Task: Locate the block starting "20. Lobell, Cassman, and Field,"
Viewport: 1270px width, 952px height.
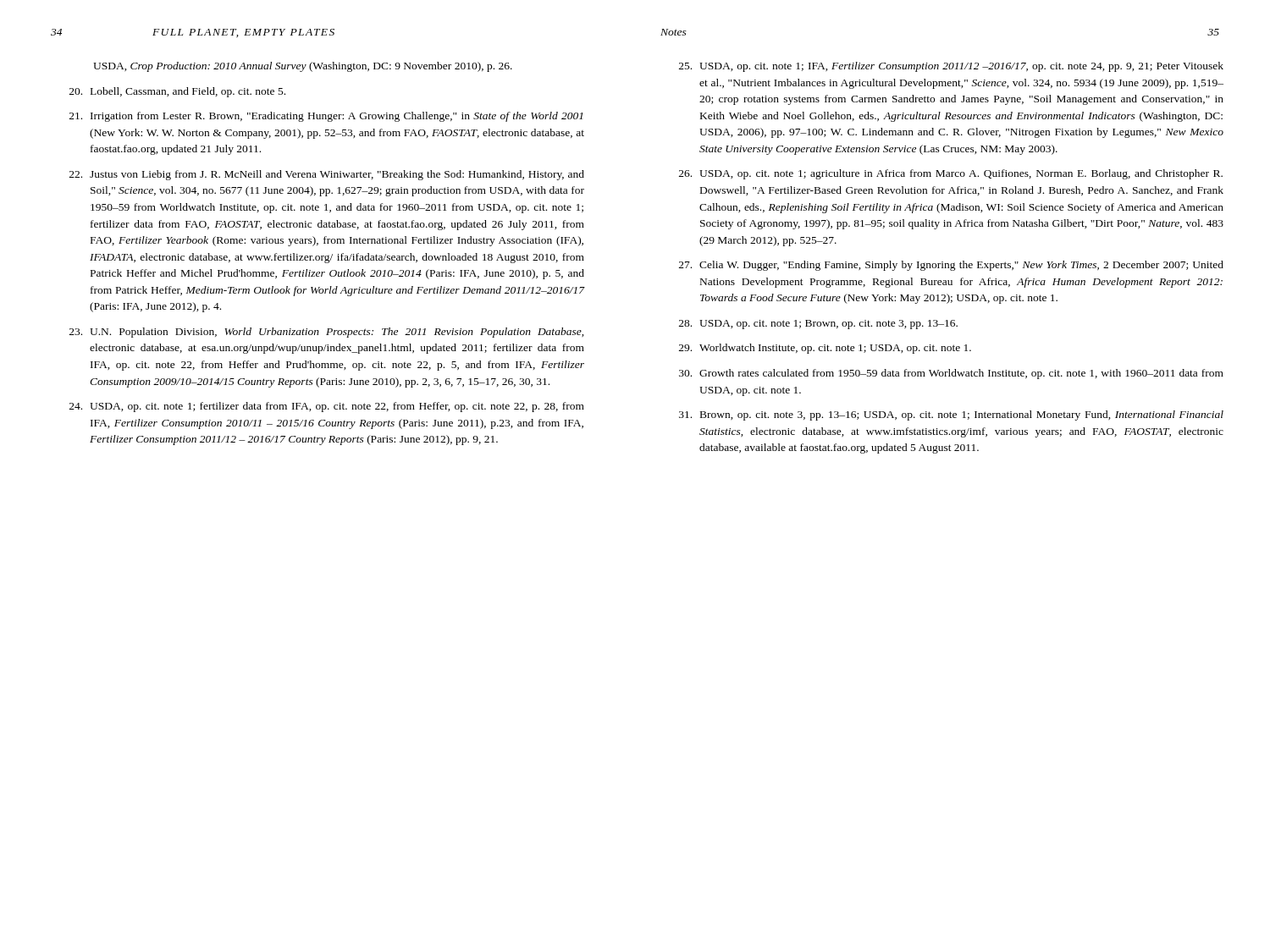Action: tap(177, 92)
